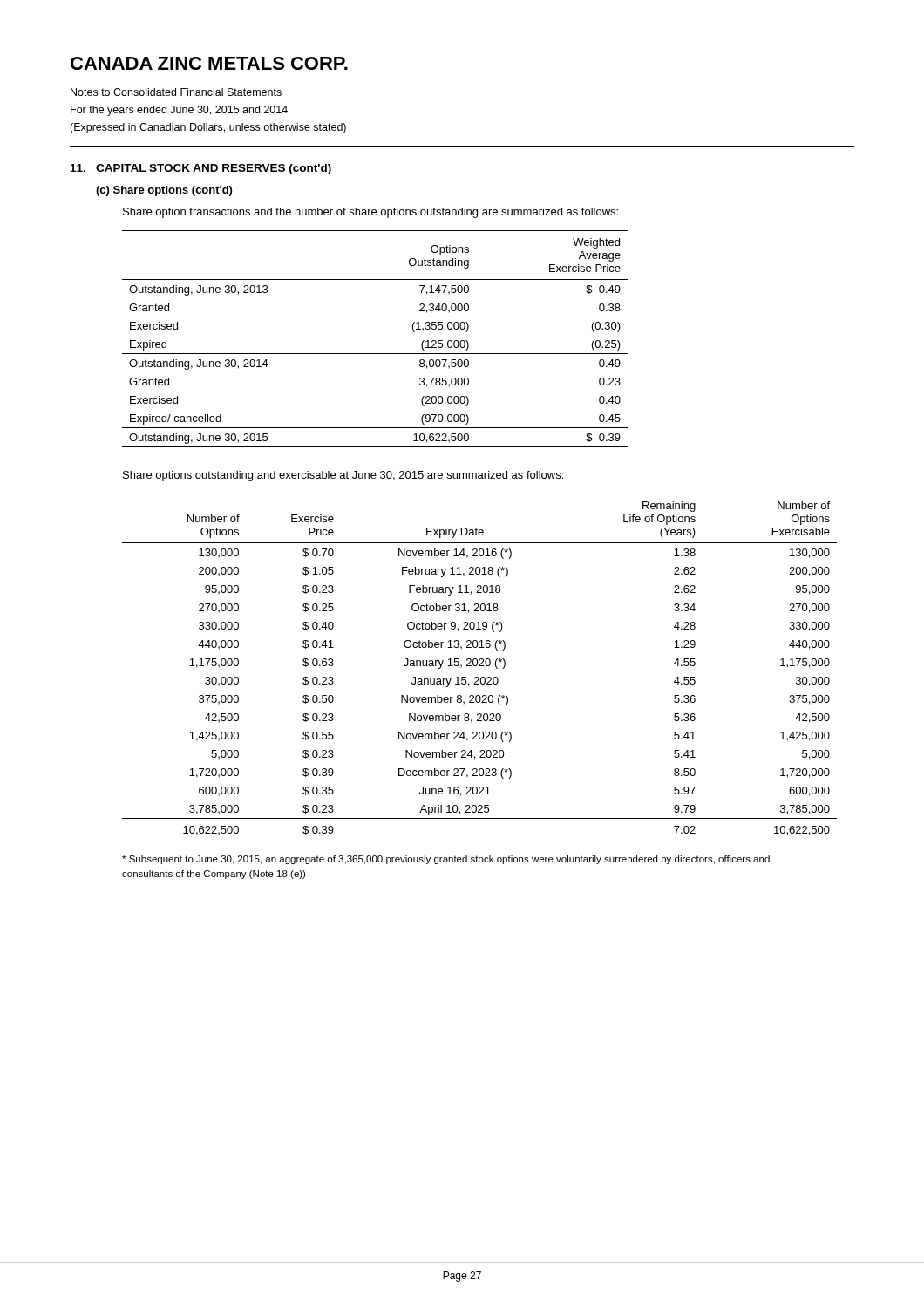Where is the passage that starts "Share option transactions and the number of share"?
Viewport: 924px width, 1308px height.
point(371,212)
